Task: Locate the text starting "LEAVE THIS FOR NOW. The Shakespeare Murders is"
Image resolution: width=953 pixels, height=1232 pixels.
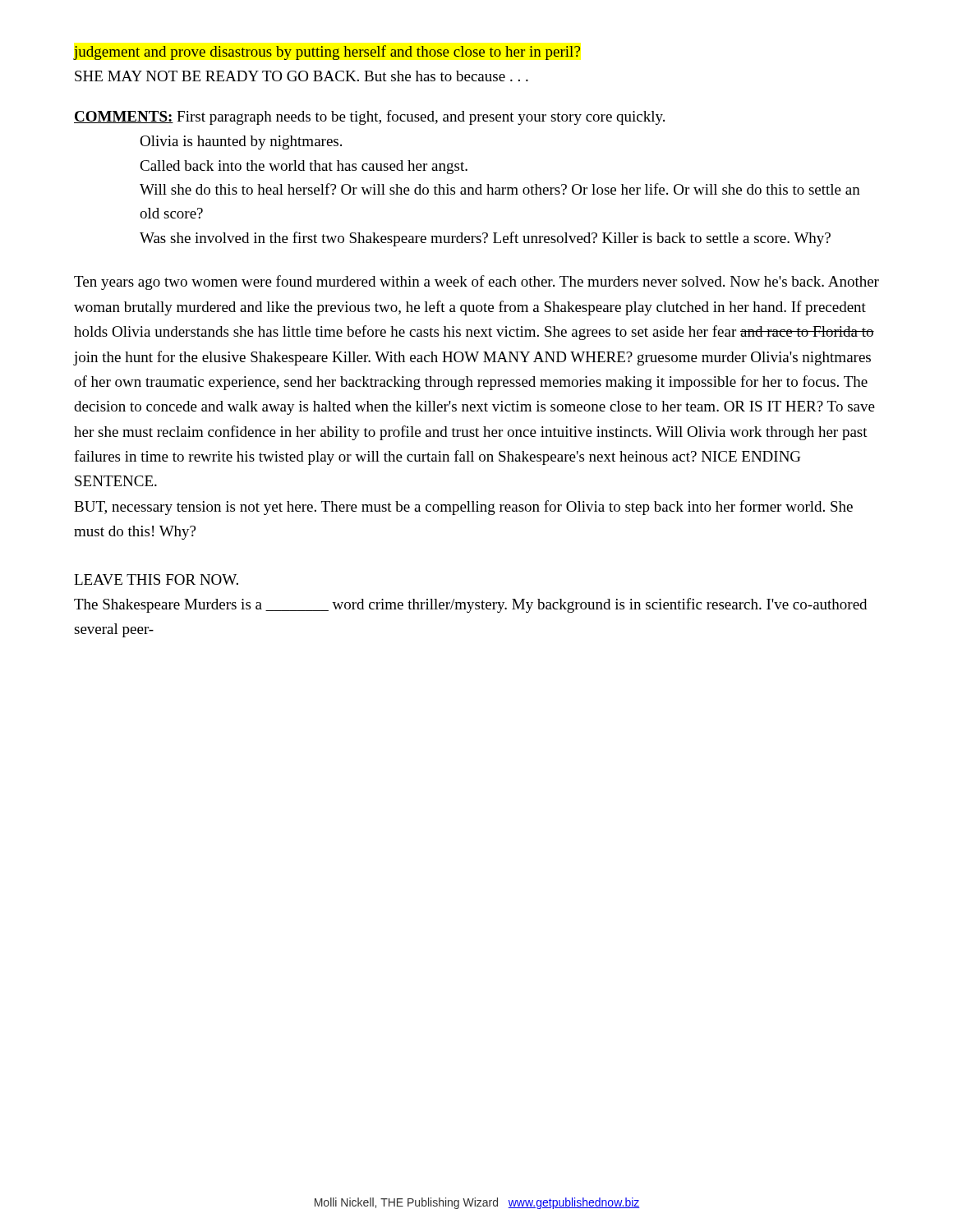Action: coord(471,604)
